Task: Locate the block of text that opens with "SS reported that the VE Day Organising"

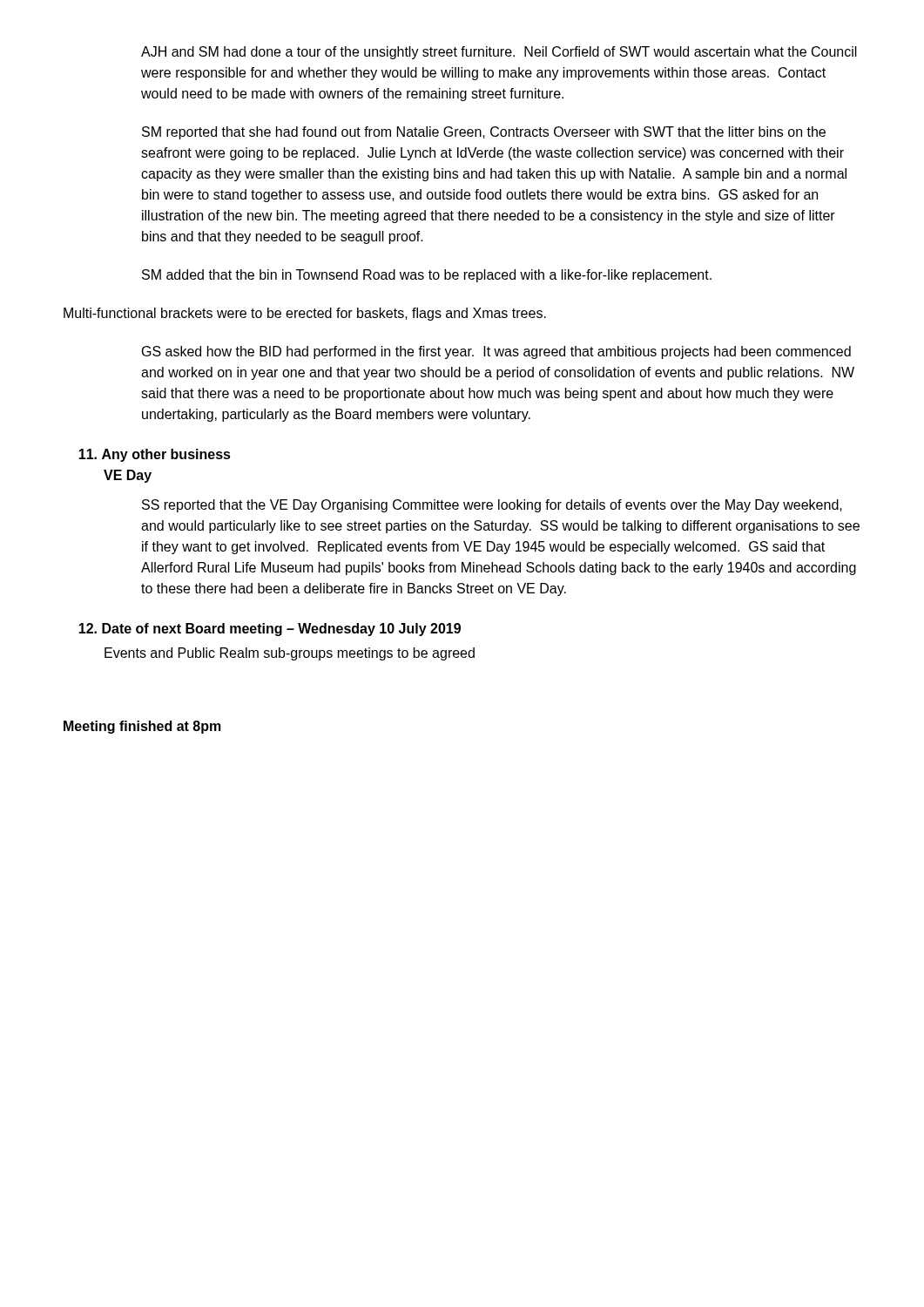Action: click(462, 547)
